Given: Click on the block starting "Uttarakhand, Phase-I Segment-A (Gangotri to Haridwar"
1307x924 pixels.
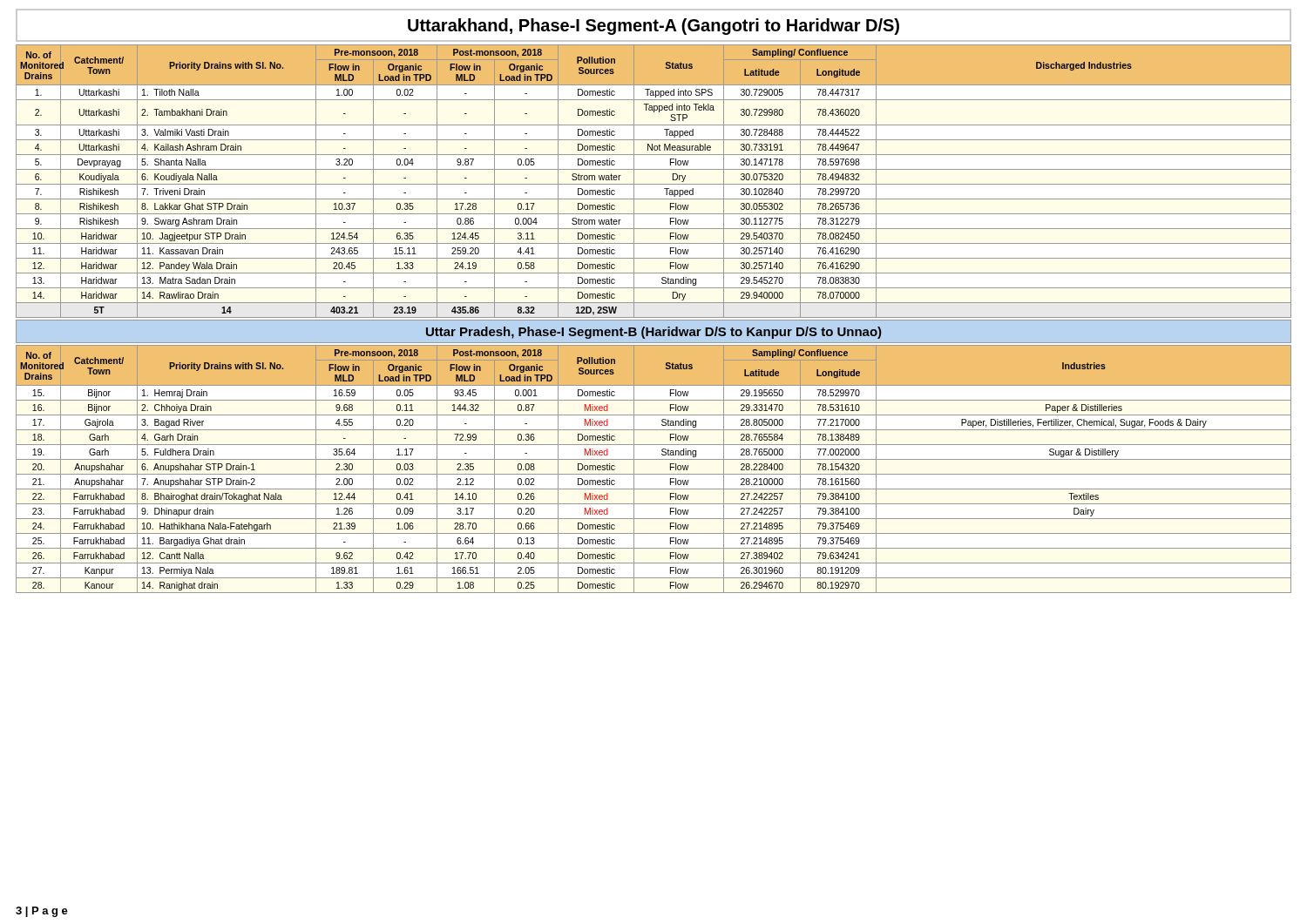Looking at the screenshot, I should pos(654,25).
